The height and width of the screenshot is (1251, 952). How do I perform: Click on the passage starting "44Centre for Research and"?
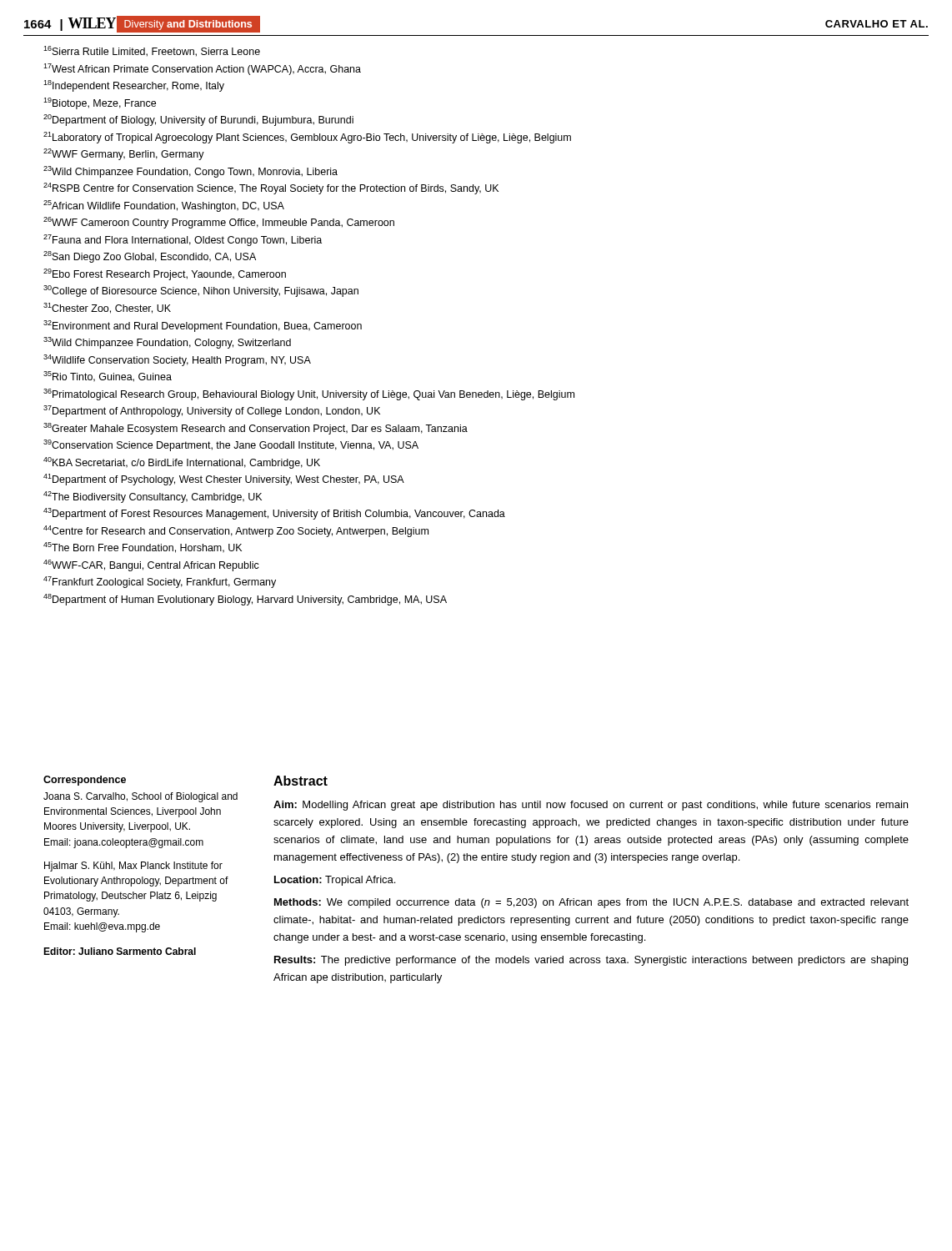click(236, 530)
